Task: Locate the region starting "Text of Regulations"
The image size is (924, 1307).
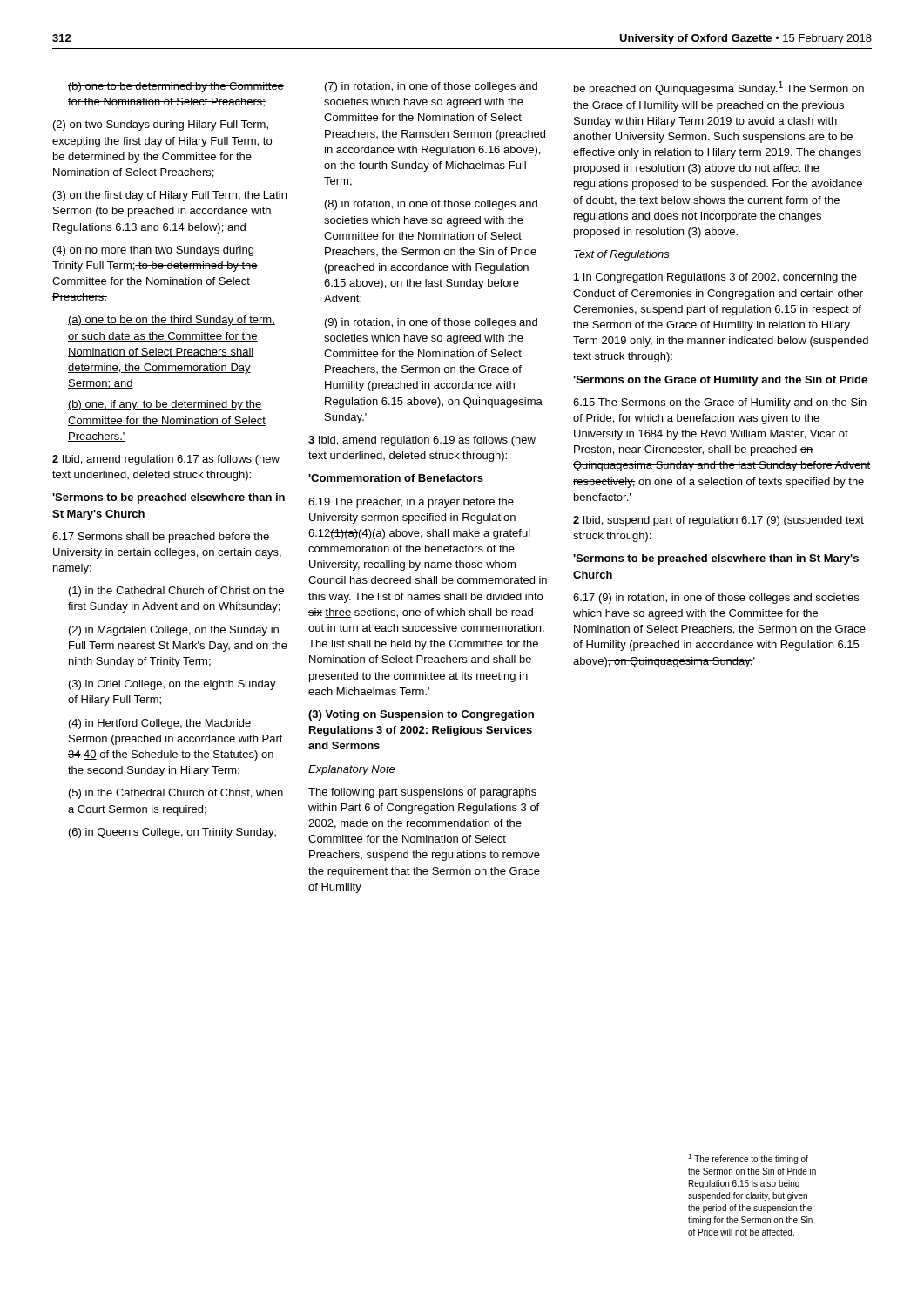Action: coord(622,255)
